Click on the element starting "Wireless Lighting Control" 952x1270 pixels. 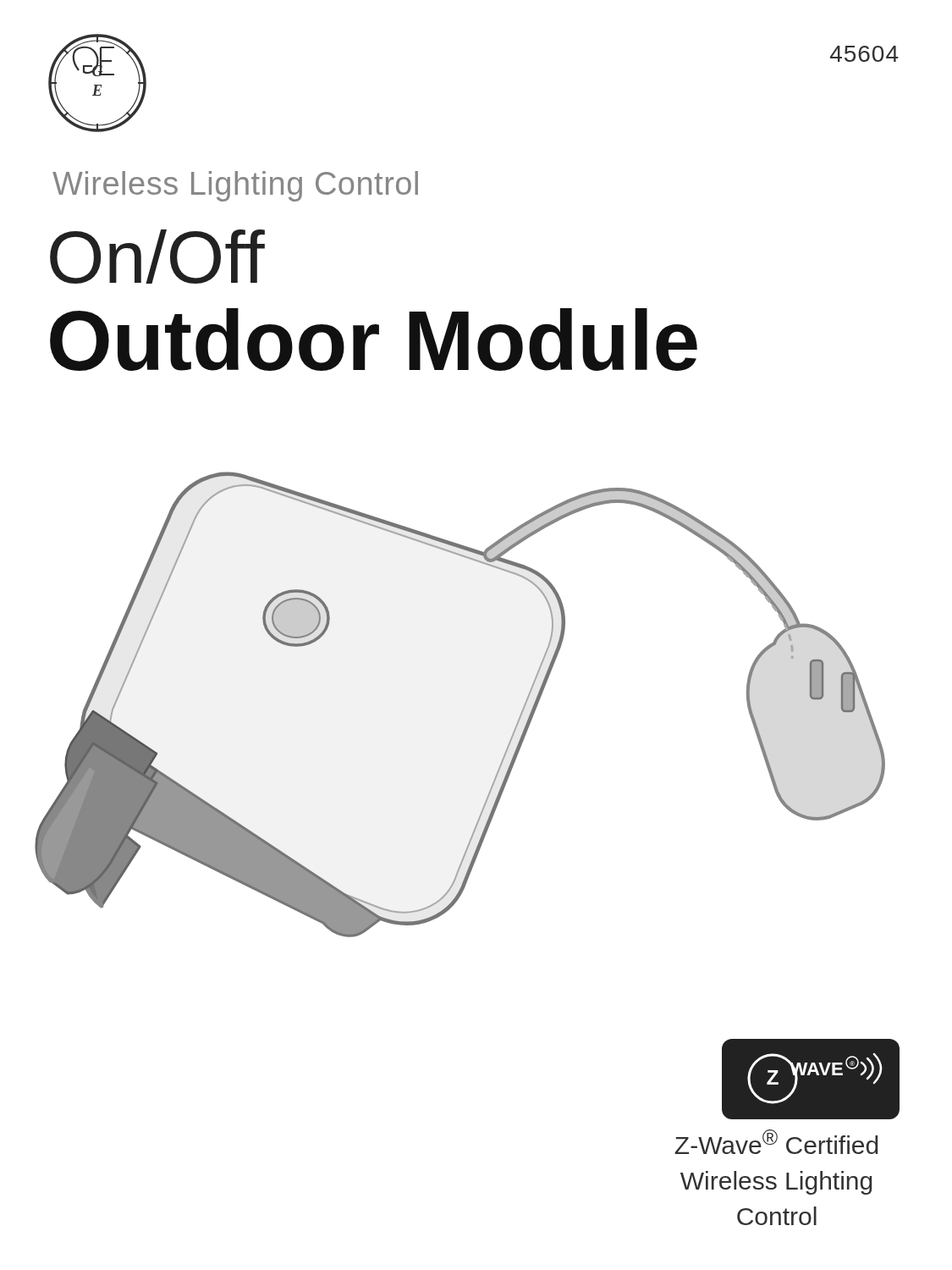pos(236,184)
